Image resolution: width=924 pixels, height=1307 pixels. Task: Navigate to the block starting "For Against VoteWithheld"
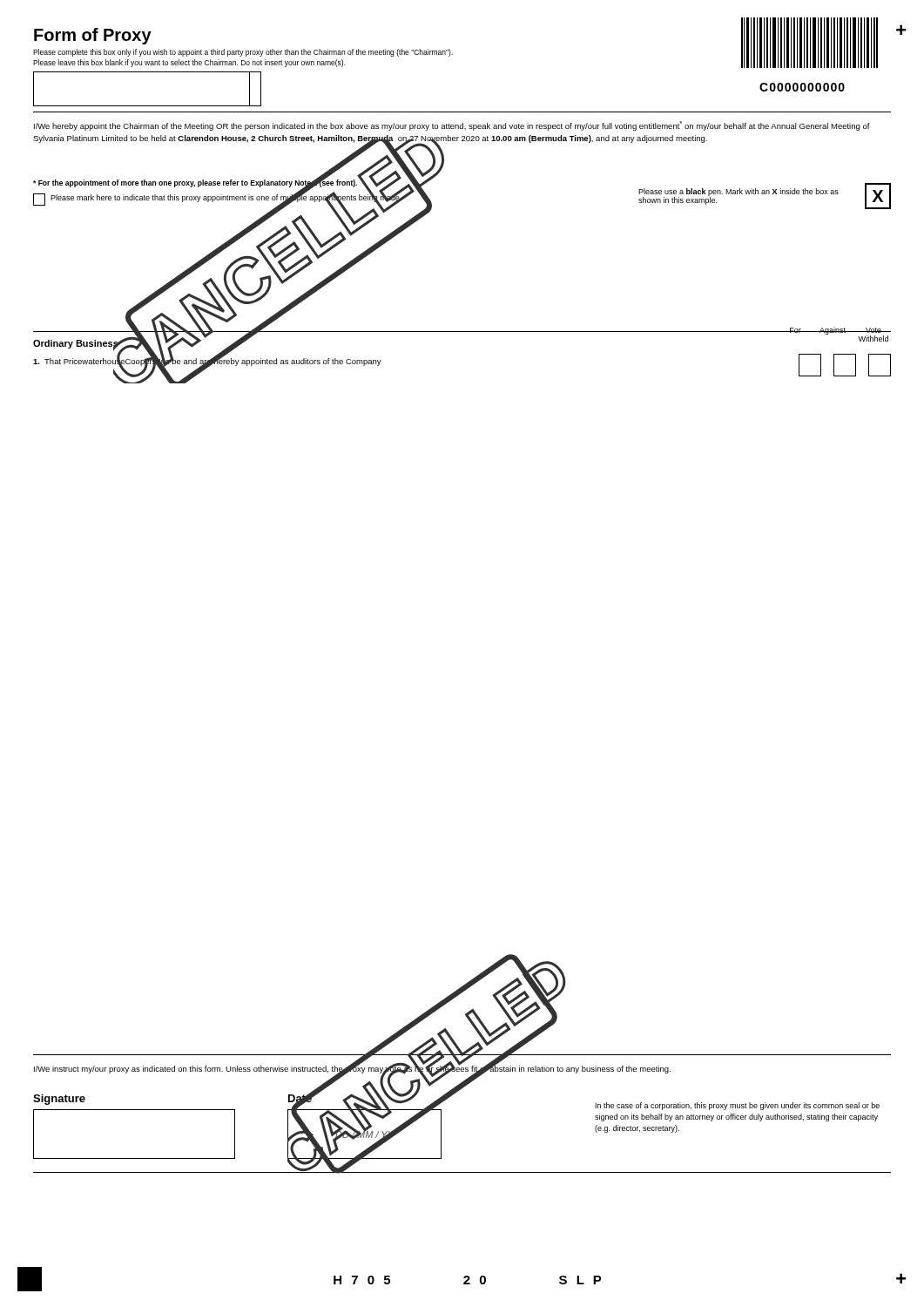click(x=837, y=335)
